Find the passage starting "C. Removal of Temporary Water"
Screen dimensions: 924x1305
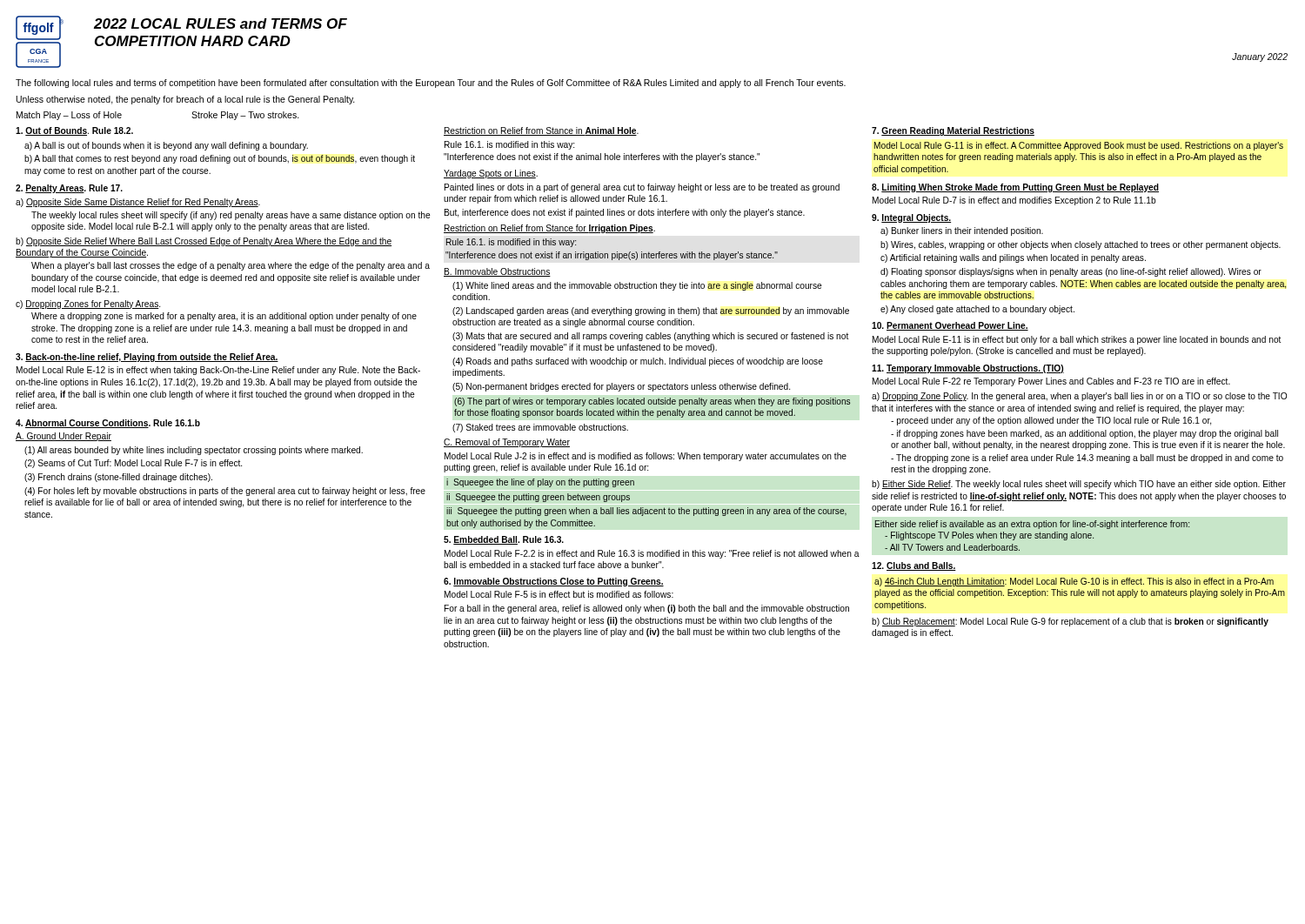pos(507,443)
